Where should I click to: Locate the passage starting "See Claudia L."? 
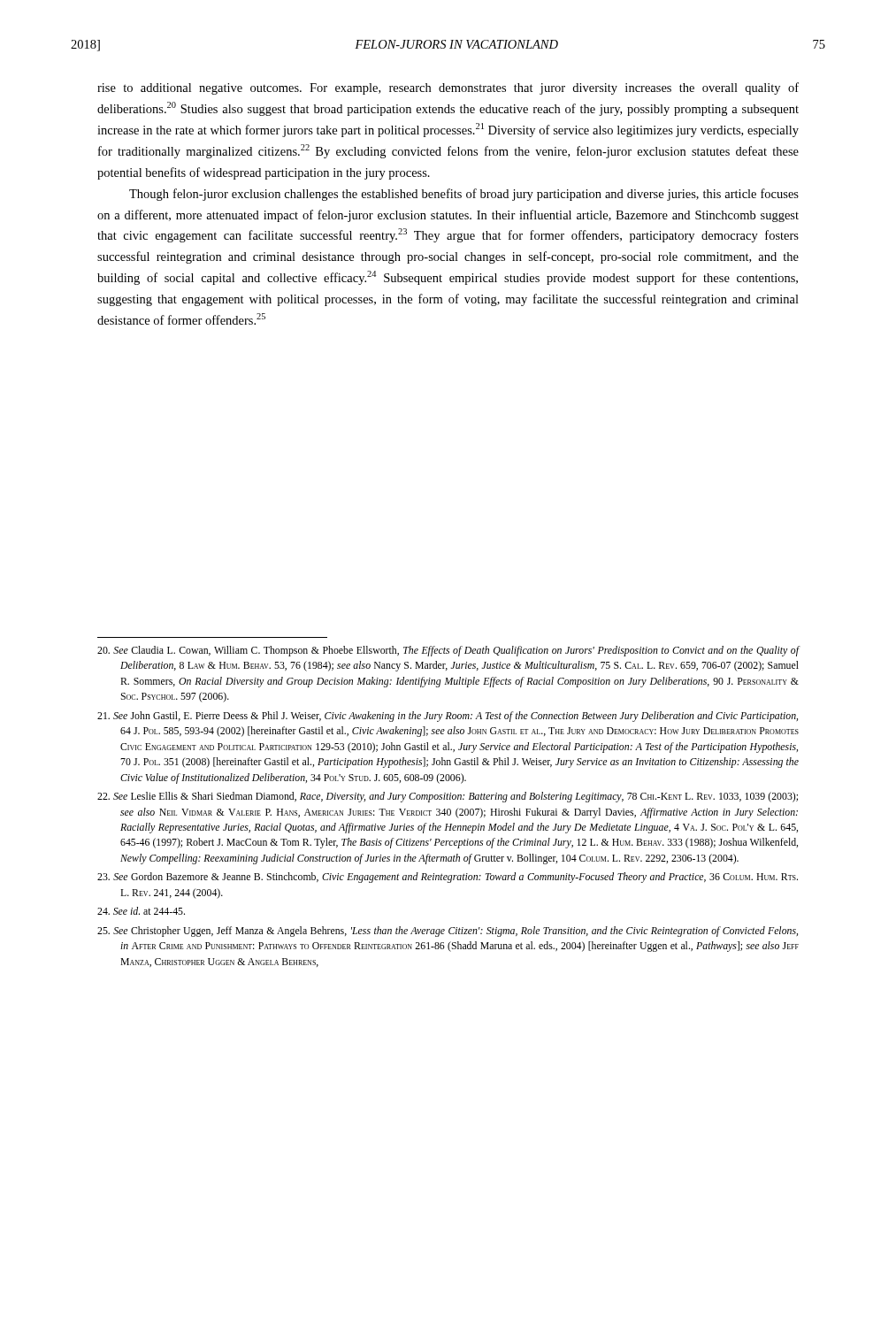click(x=448, y=673)
